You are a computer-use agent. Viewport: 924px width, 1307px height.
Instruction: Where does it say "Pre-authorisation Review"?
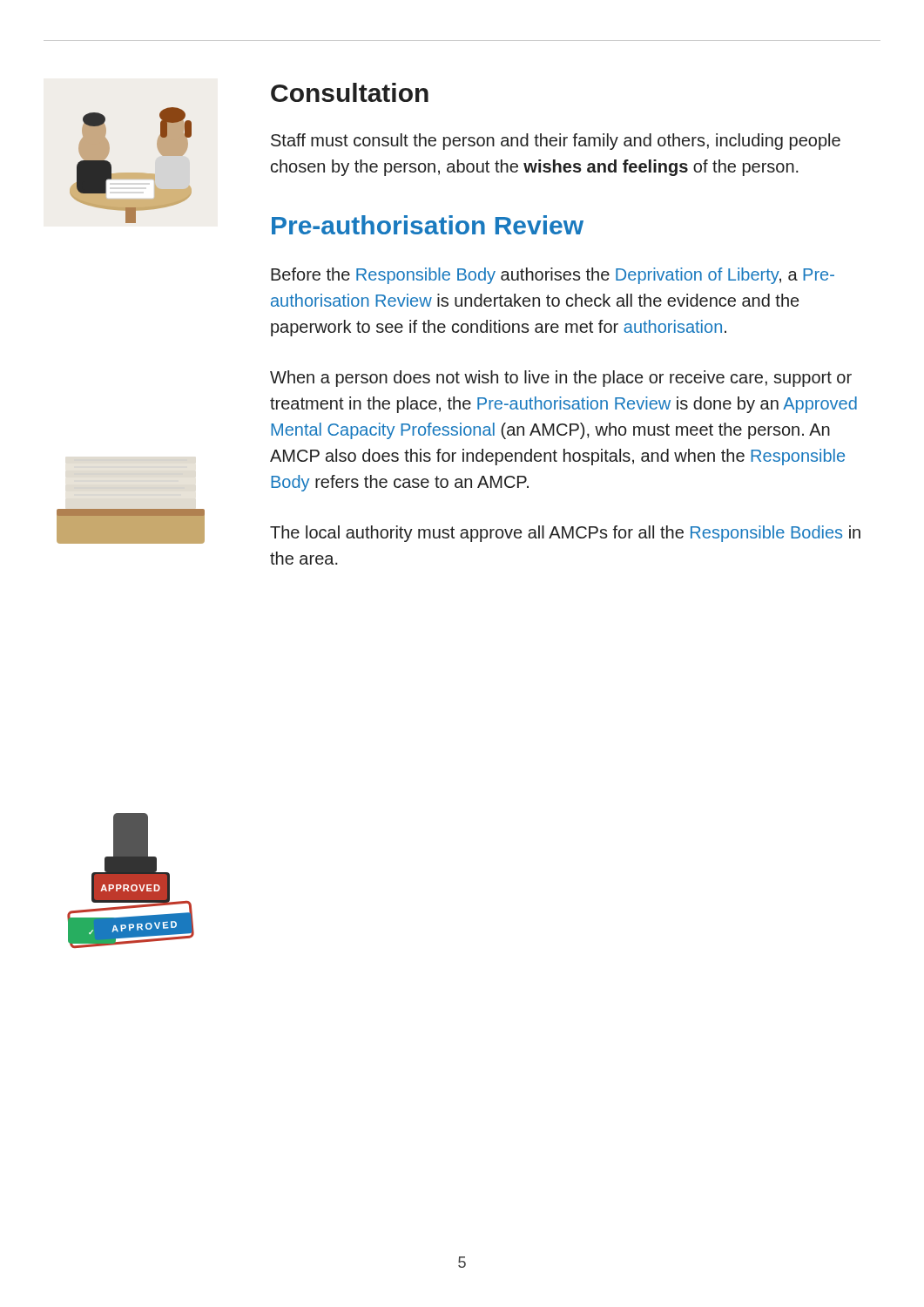coord(427,225)
